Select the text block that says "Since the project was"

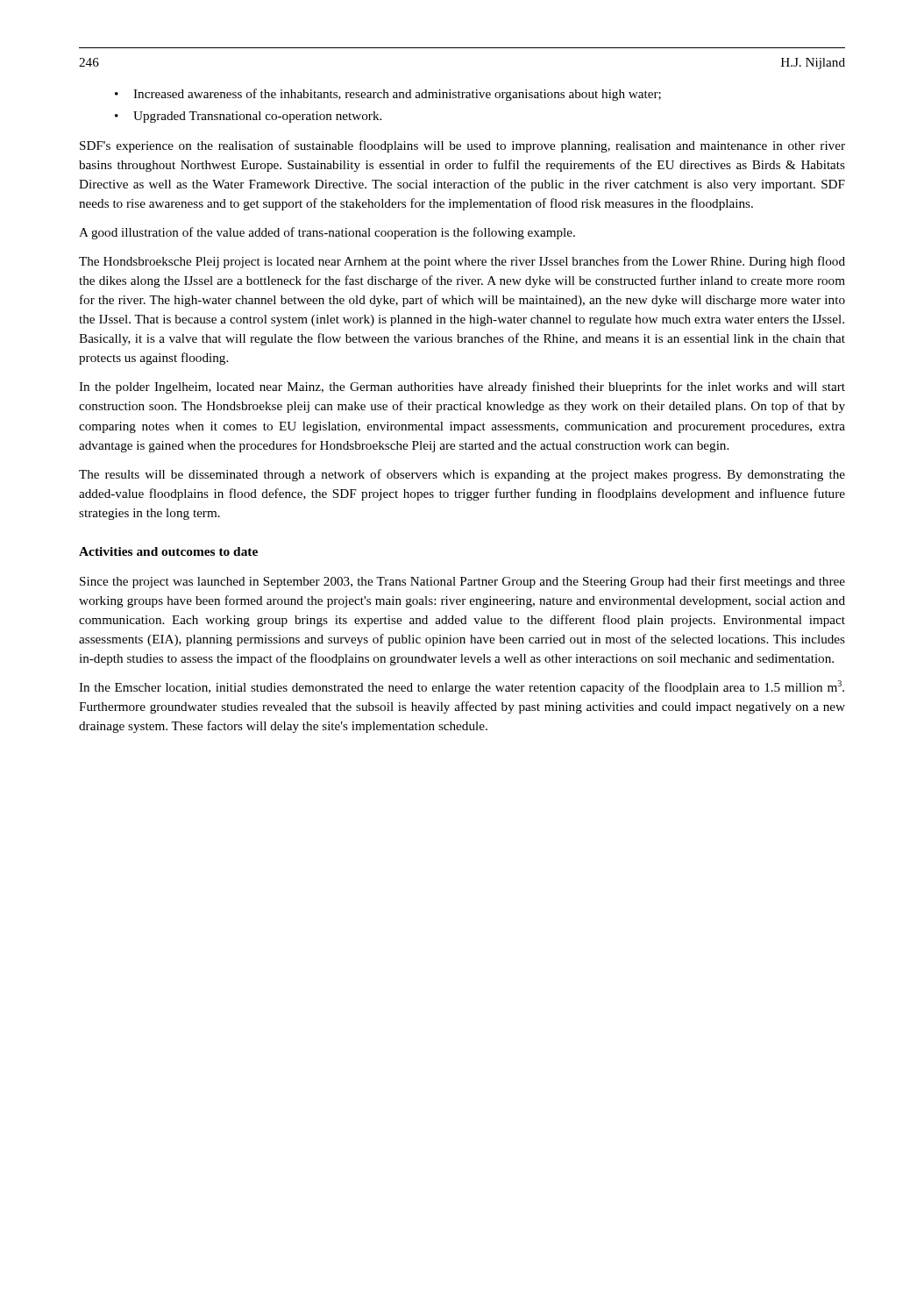(x=462, y=619)
